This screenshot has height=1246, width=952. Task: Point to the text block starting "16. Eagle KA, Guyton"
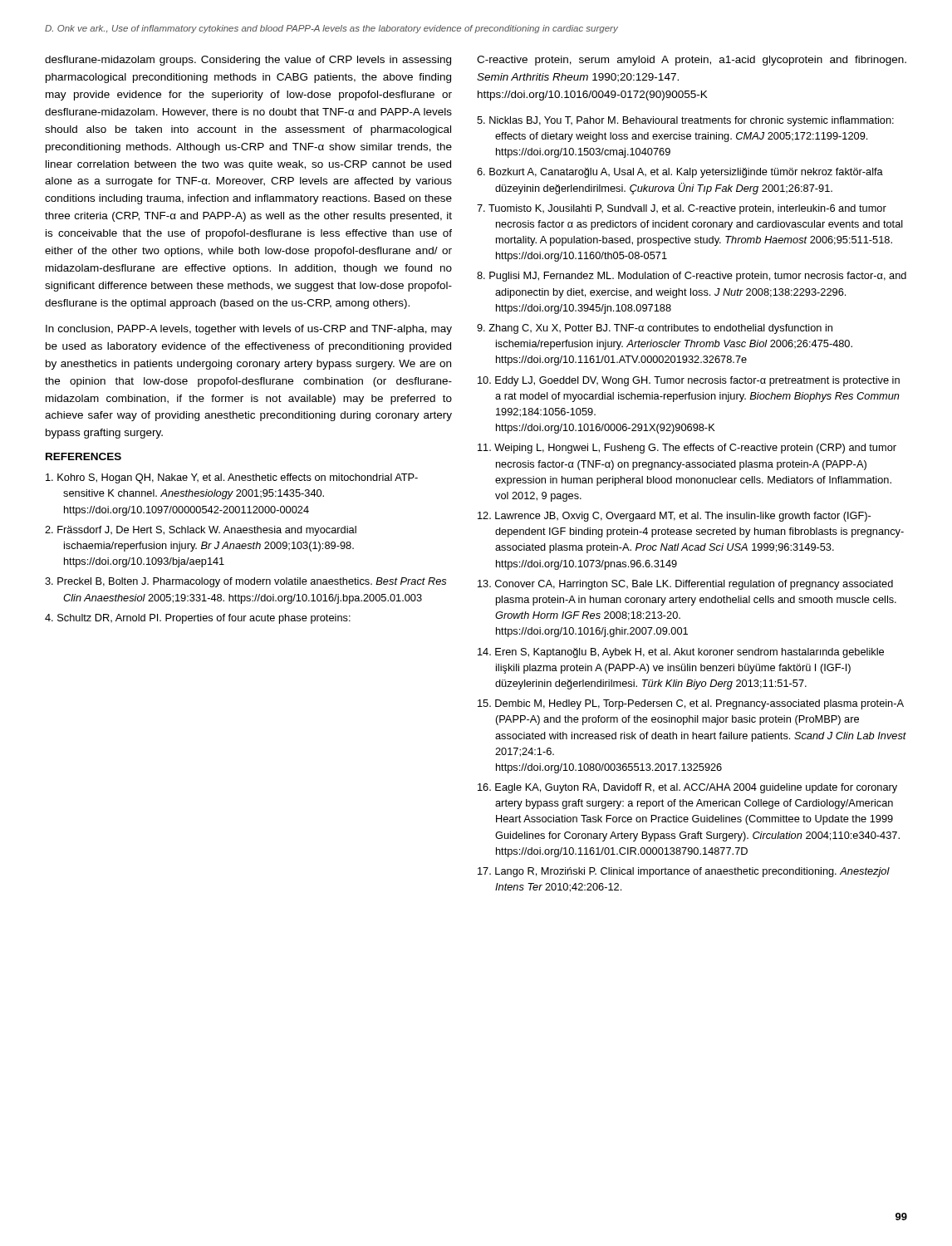coord(689,819)
